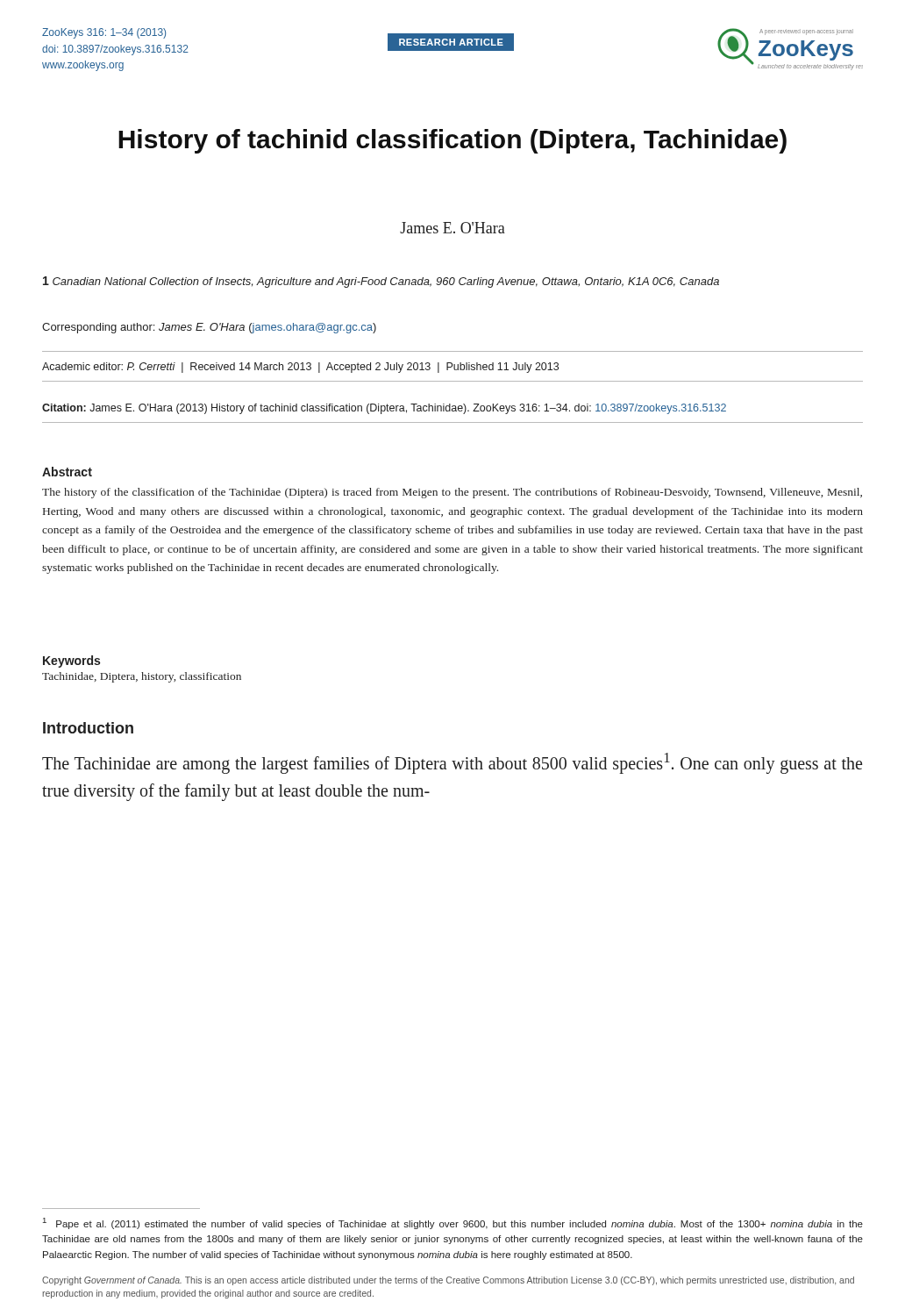905x1316 pixels.
Task: Find the passage starting "History of tachinid"
Action: point(452,139)
